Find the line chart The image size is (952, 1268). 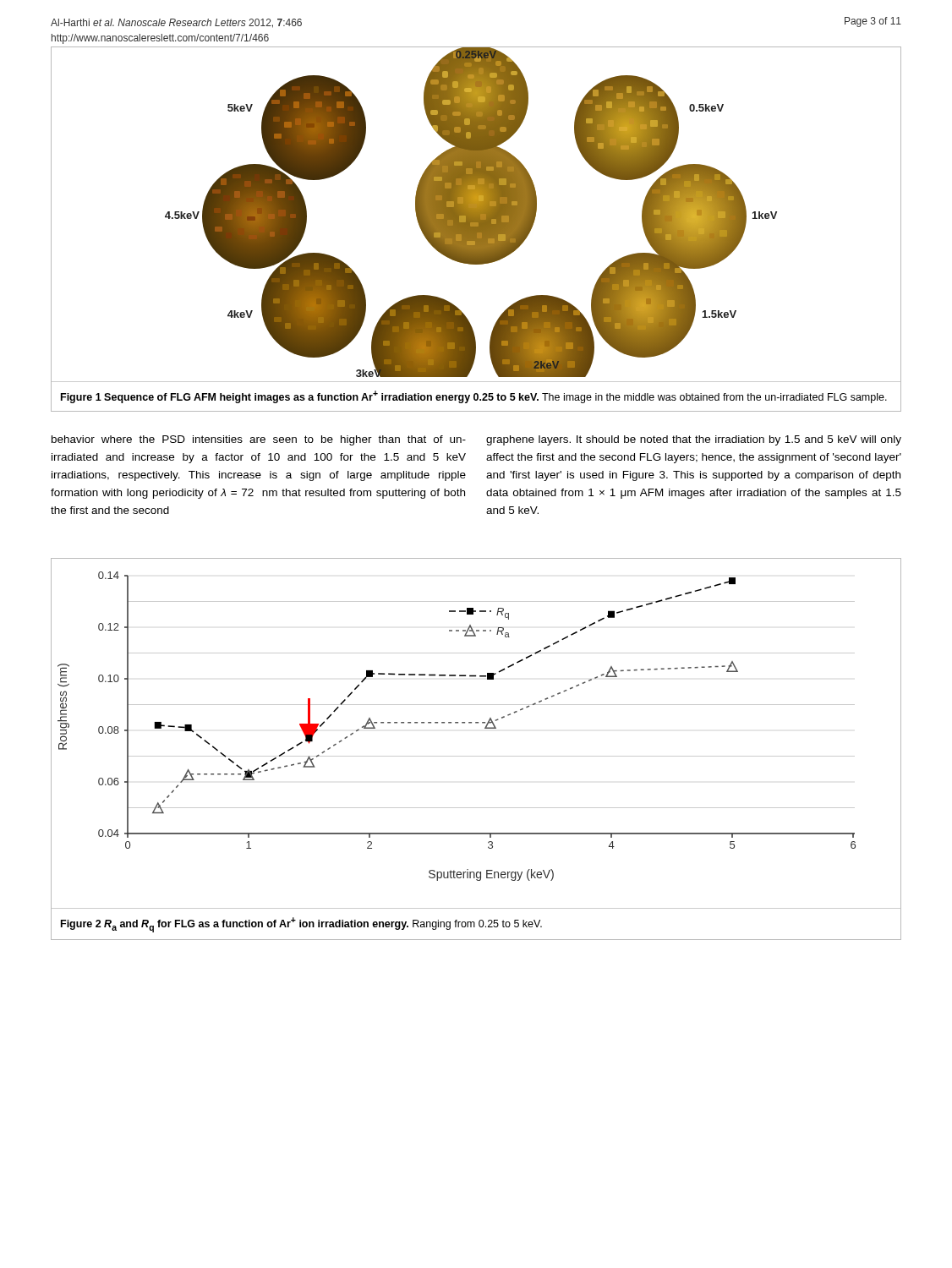[476, 749]
